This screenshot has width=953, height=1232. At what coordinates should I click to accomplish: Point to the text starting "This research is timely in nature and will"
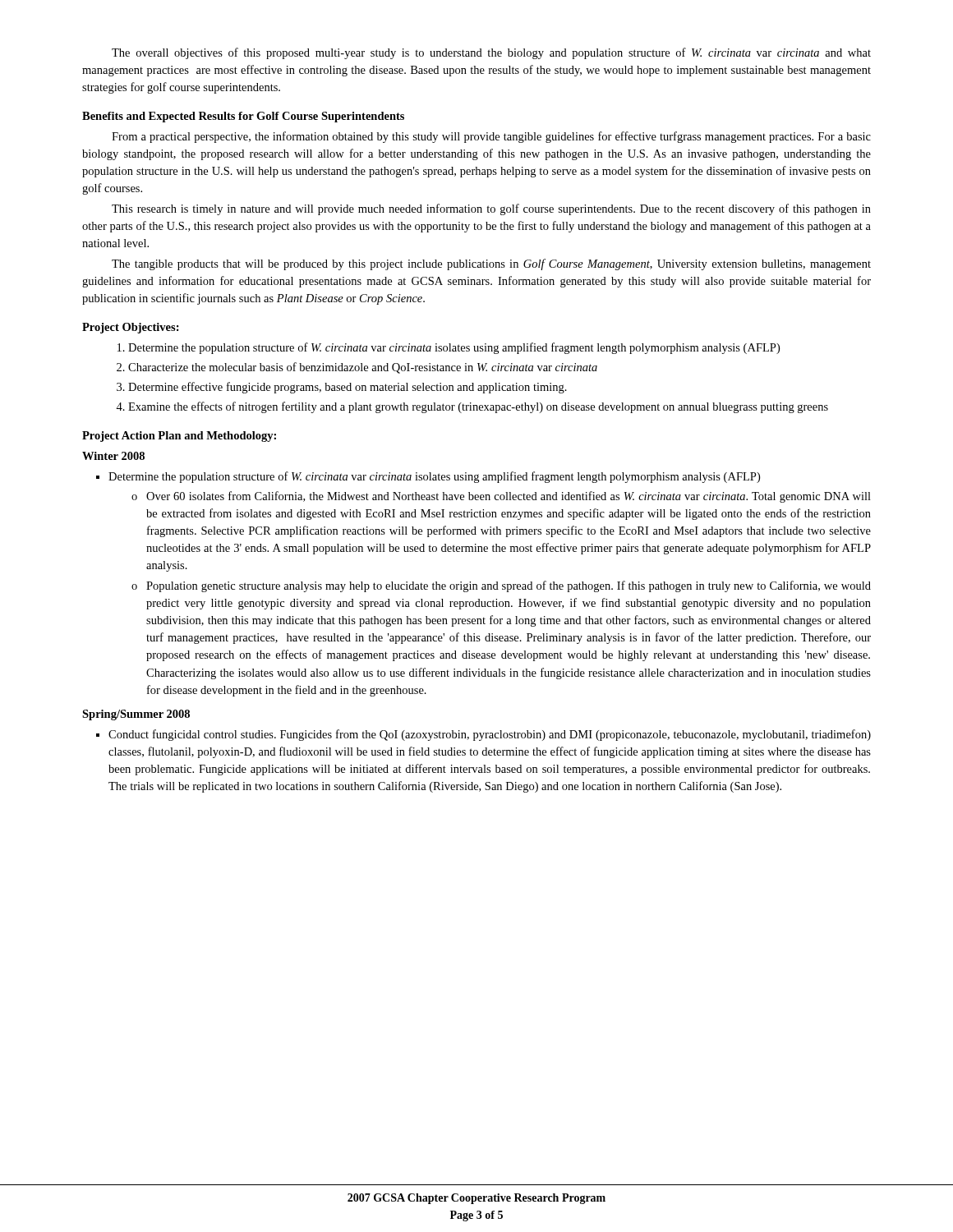click(x=476, y=226)
